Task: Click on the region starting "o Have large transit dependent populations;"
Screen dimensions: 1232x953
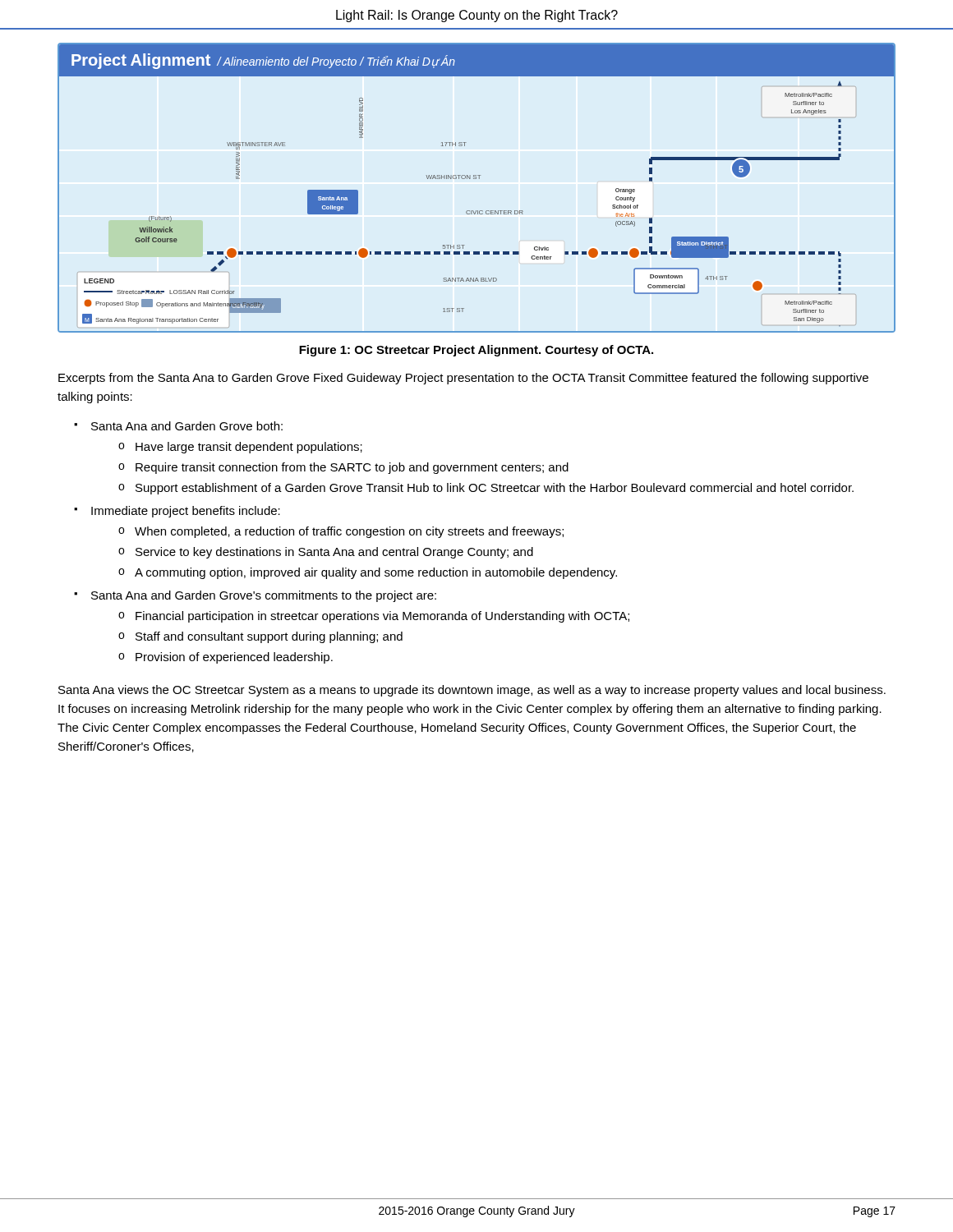Action: (x=241, y=446)
